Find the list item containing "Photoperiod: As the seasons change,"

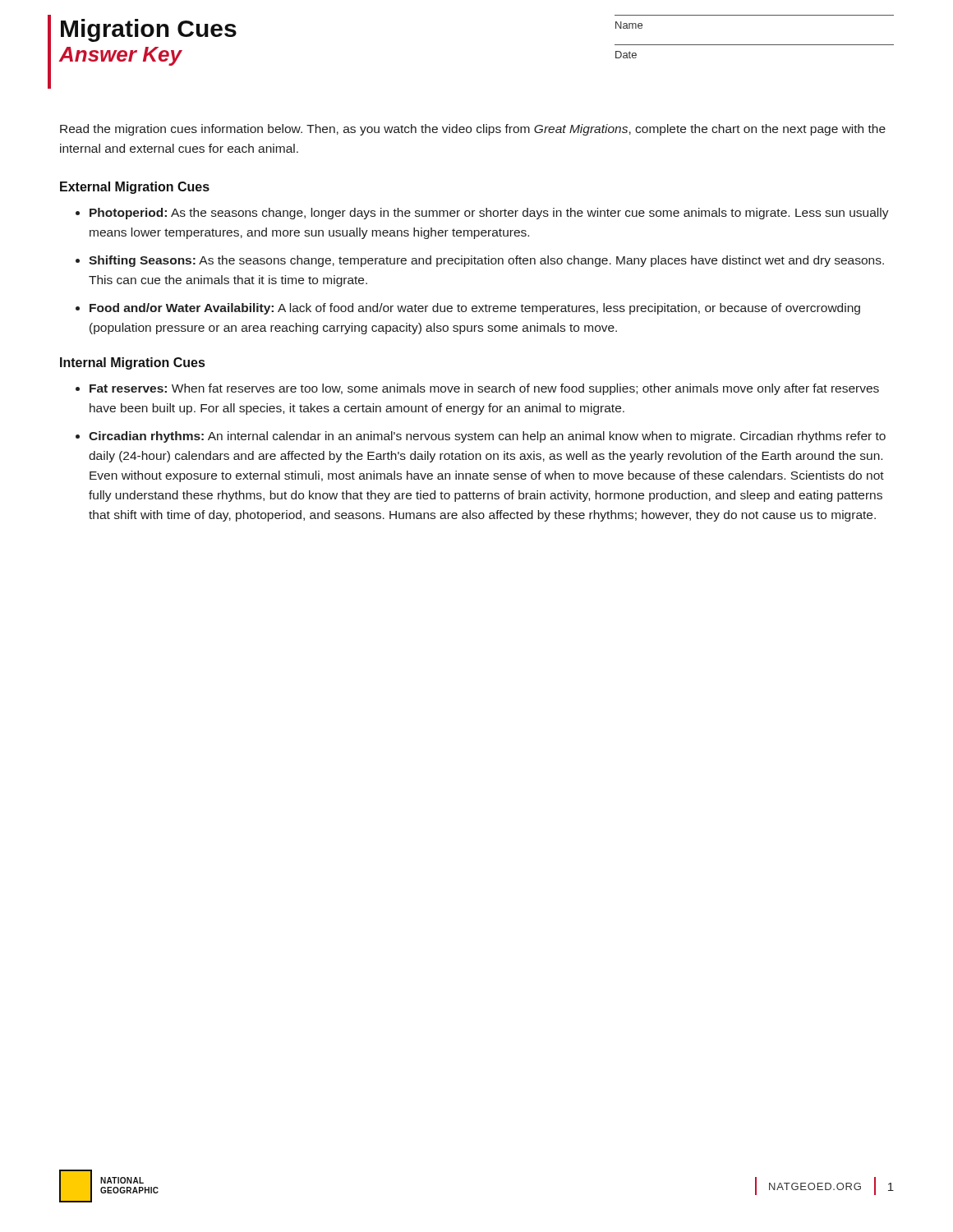pyautogui.click(x=489, y=222)
